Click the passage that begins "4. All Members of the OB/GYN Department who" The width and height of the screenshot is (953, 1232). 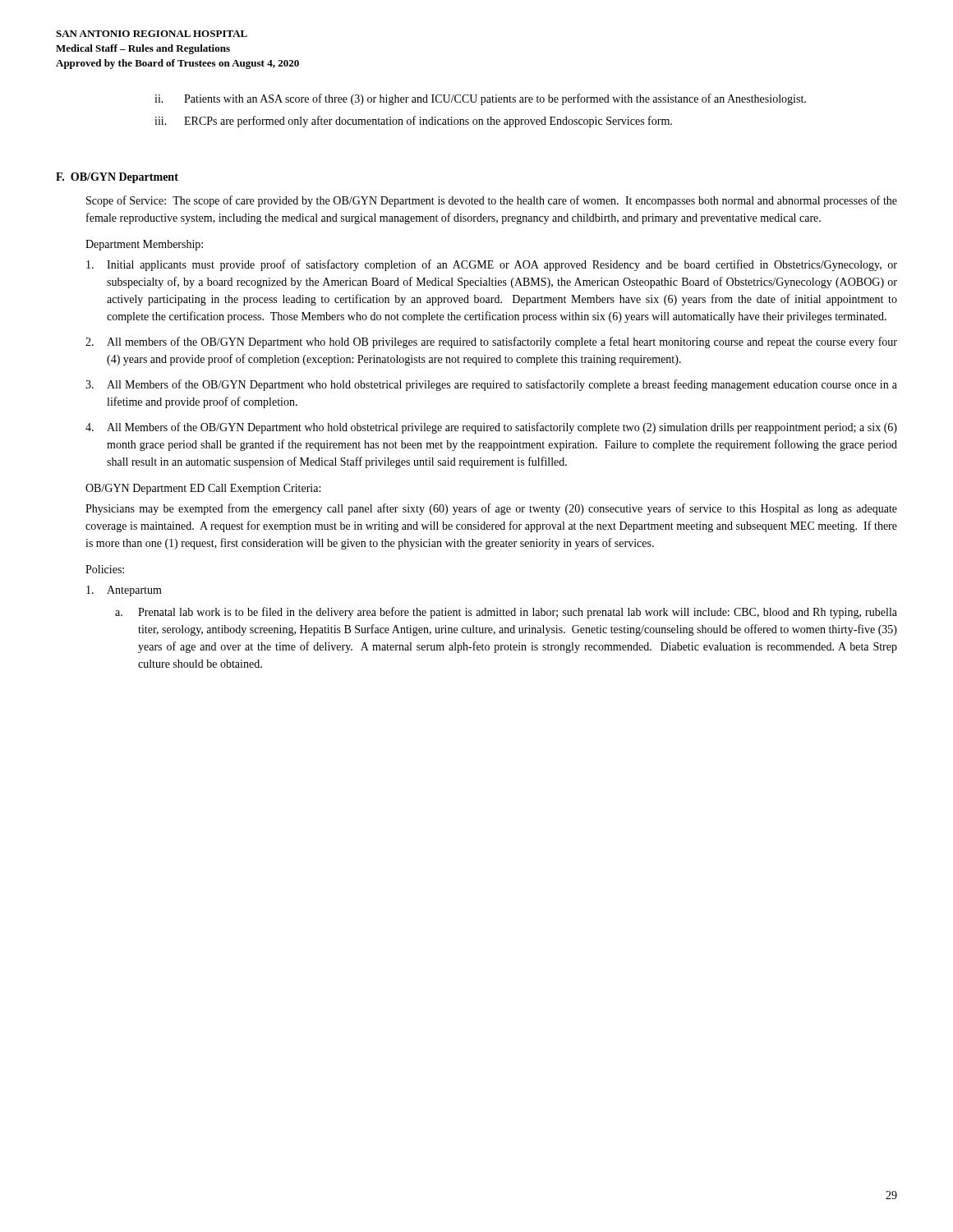[x=491, y=445]
